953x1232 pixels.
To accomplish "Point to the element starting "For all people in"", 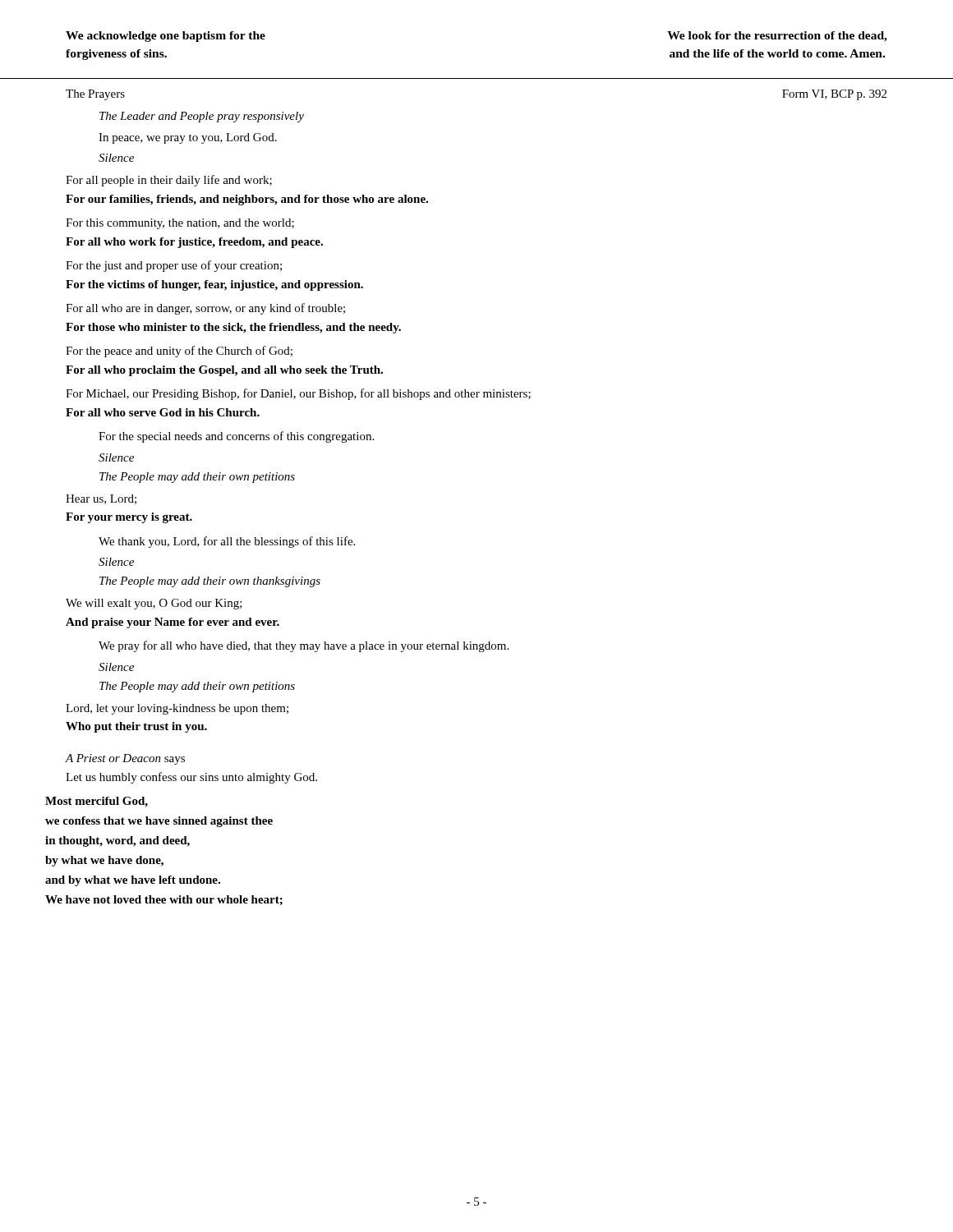I will (169, 181).
